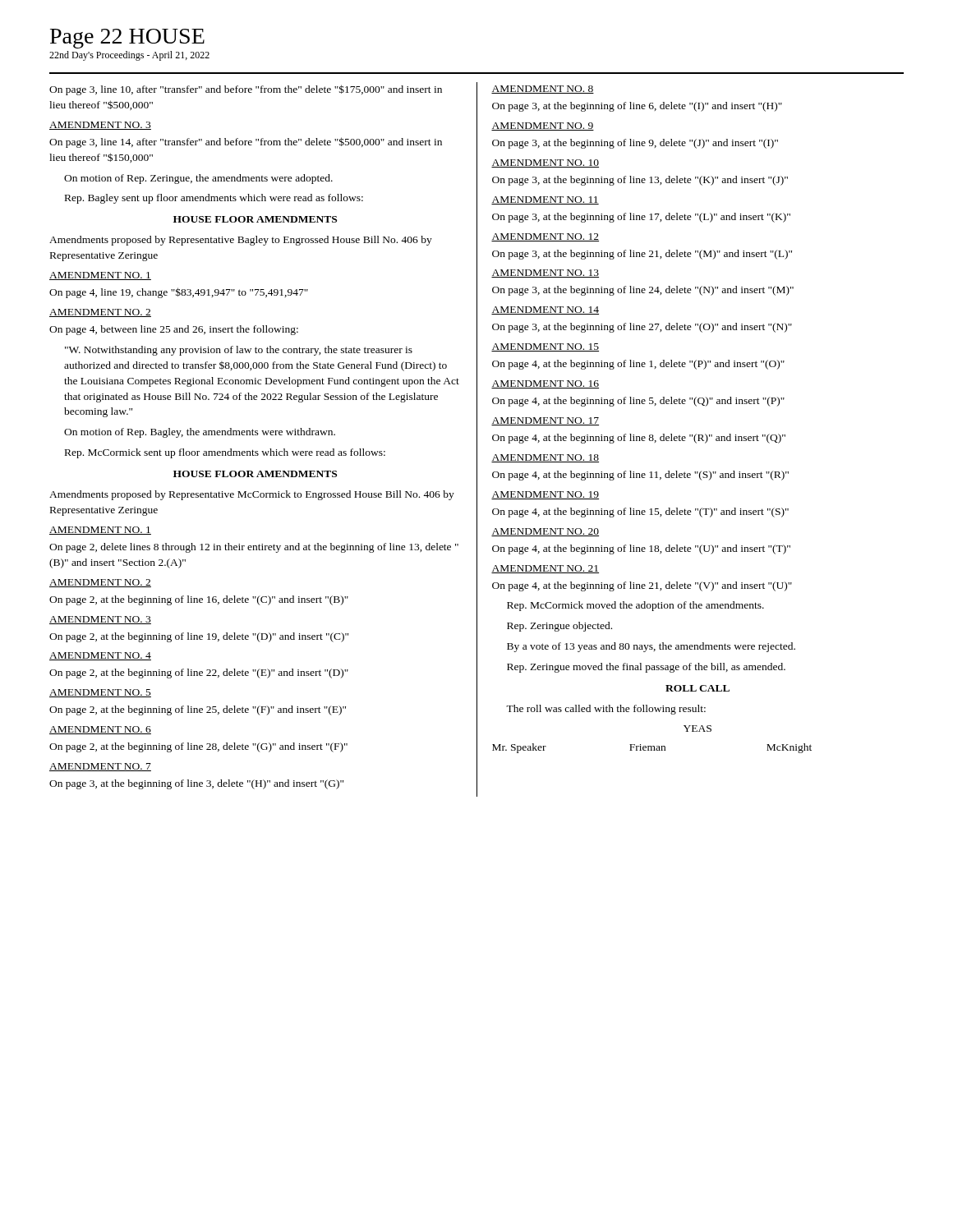Where is the passage that starts "Rep. Bagley sent up"?
The width and height of the screenshot is (953, 1232).
coord(214,198)
